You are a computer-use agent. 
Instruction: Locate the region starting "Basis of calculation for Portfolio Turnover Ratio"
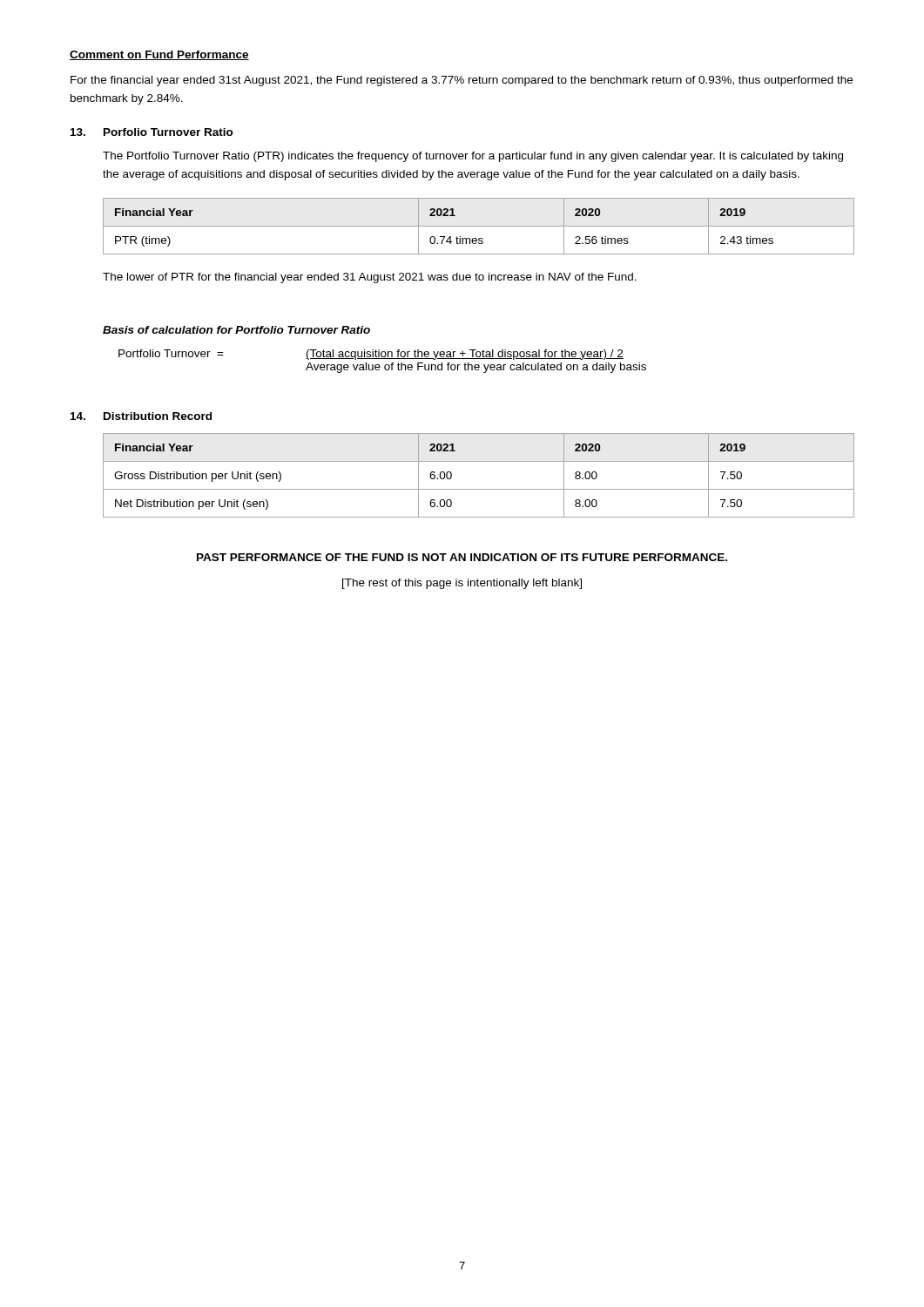[x=237, y=329]
